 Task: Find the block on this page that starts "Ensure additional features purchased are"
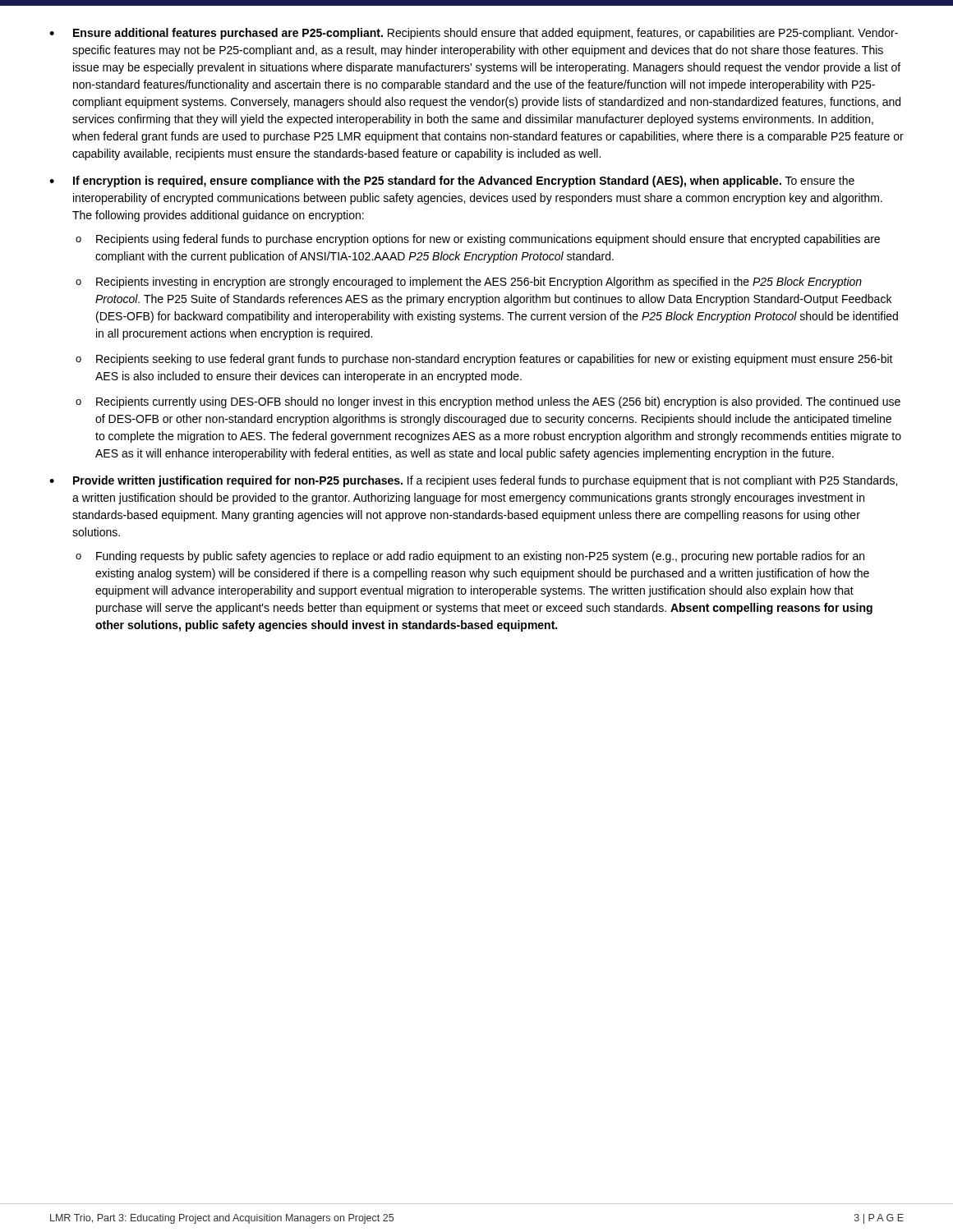tap(488, 93)
